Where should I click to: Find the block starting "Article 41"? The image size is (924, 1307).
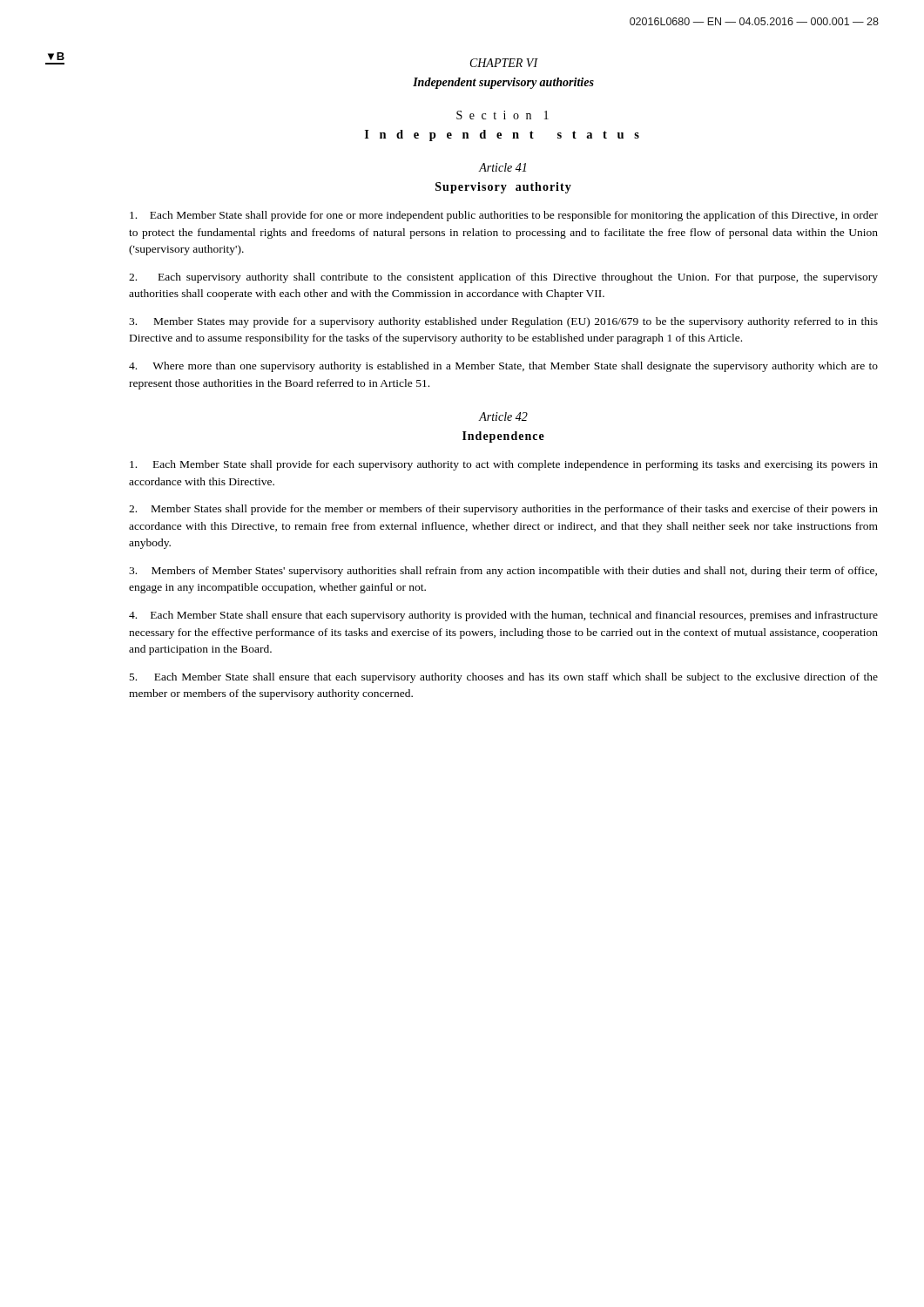[503, 168]
